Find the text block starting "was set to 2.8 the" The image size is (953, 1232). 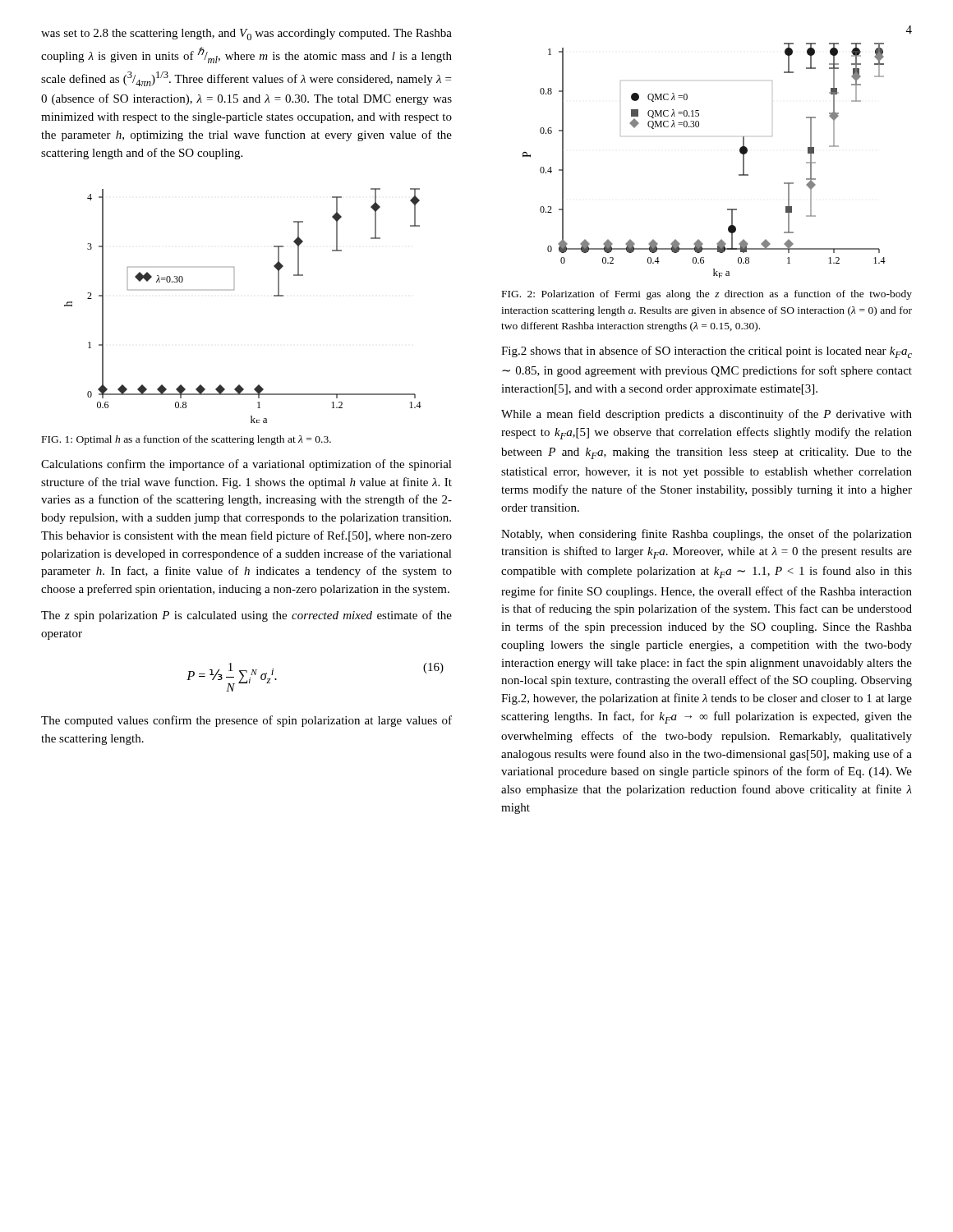pos(246,93)
